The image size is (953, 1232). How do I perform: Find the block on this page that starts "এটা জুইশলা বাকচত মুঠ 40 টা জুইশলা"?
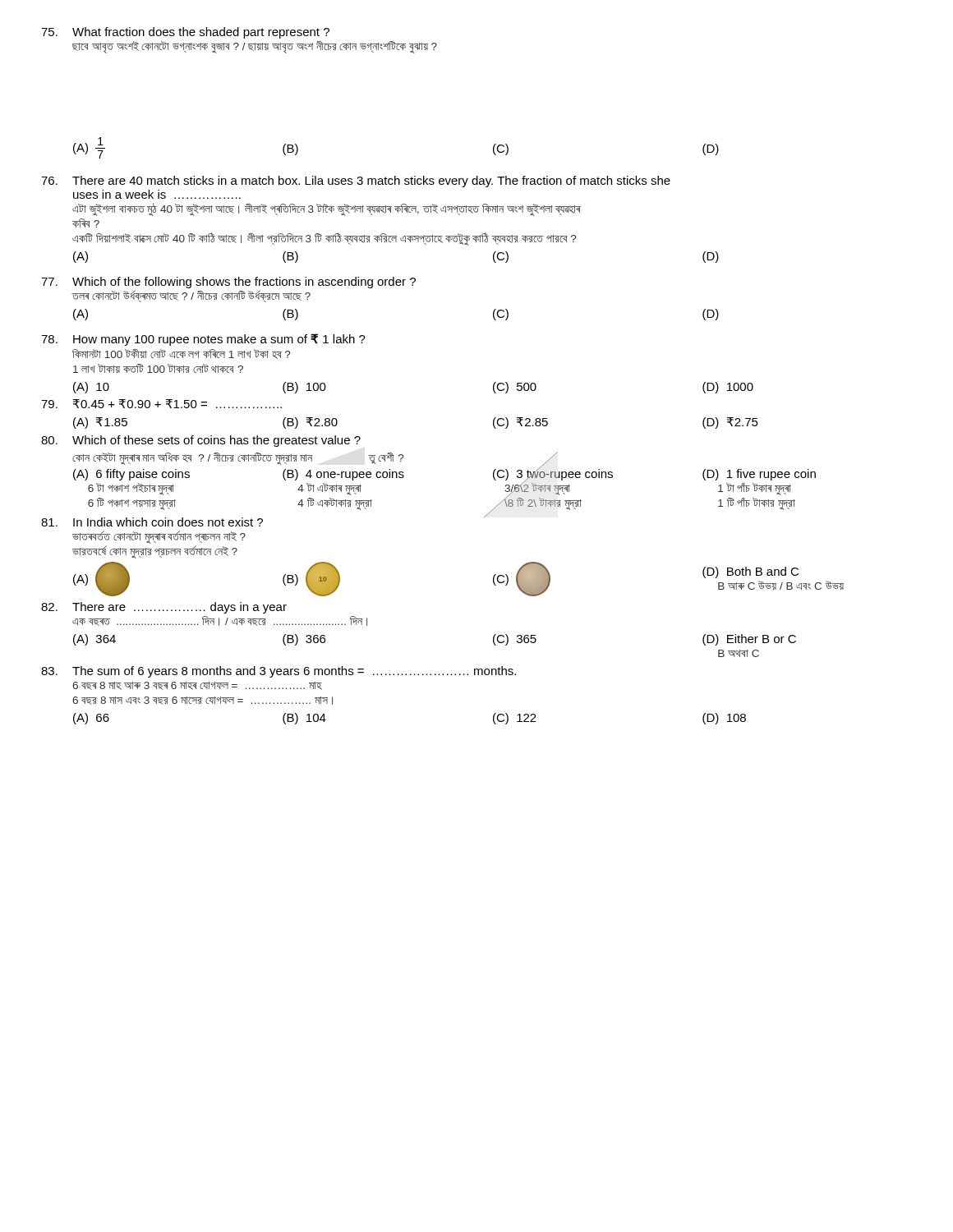(326, 209)
